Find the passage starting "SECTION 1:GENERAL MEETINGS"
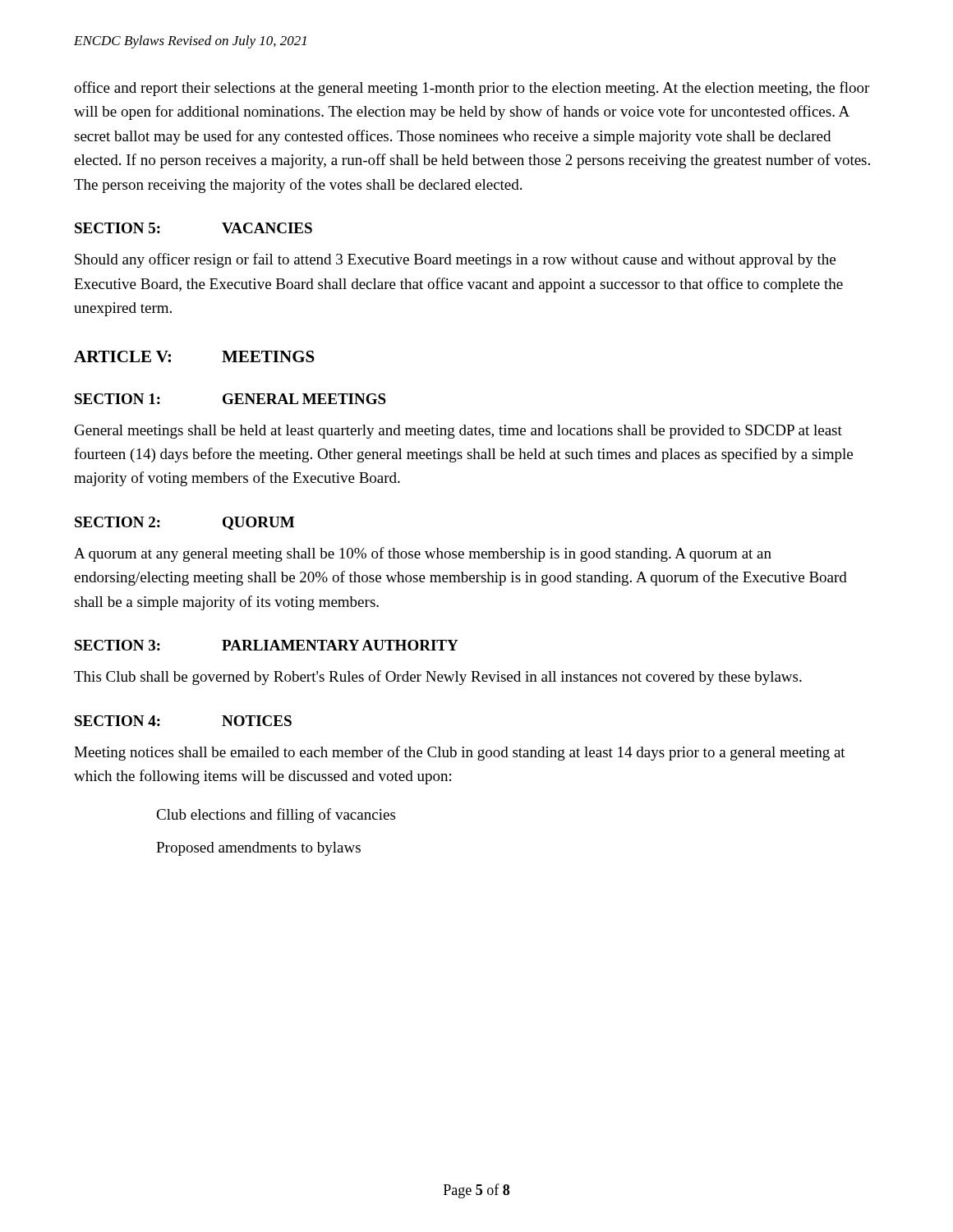 click(230, 399)
